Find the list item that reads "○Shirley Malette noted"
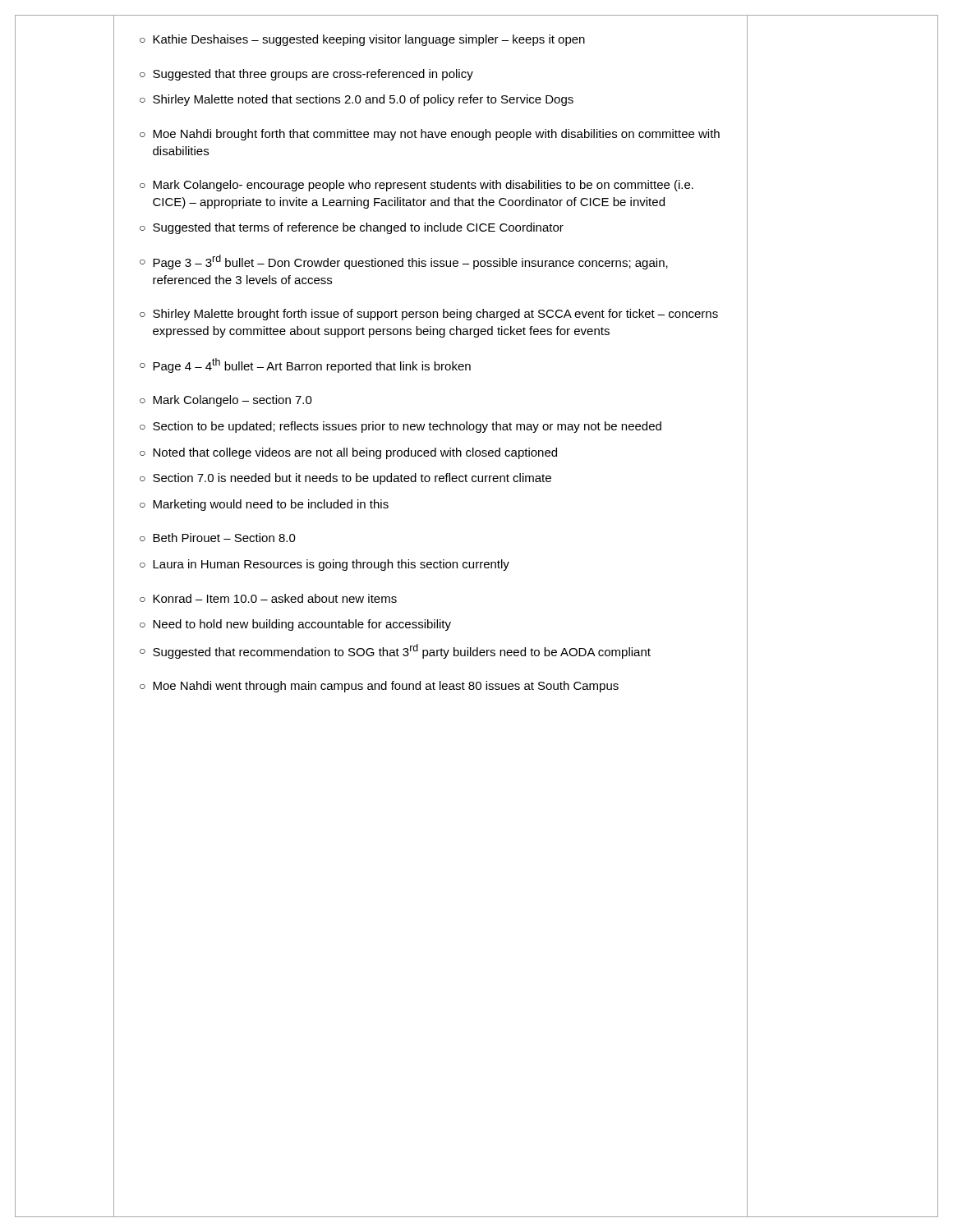This screenshot has width=953, height=1232. coord(435,99)
